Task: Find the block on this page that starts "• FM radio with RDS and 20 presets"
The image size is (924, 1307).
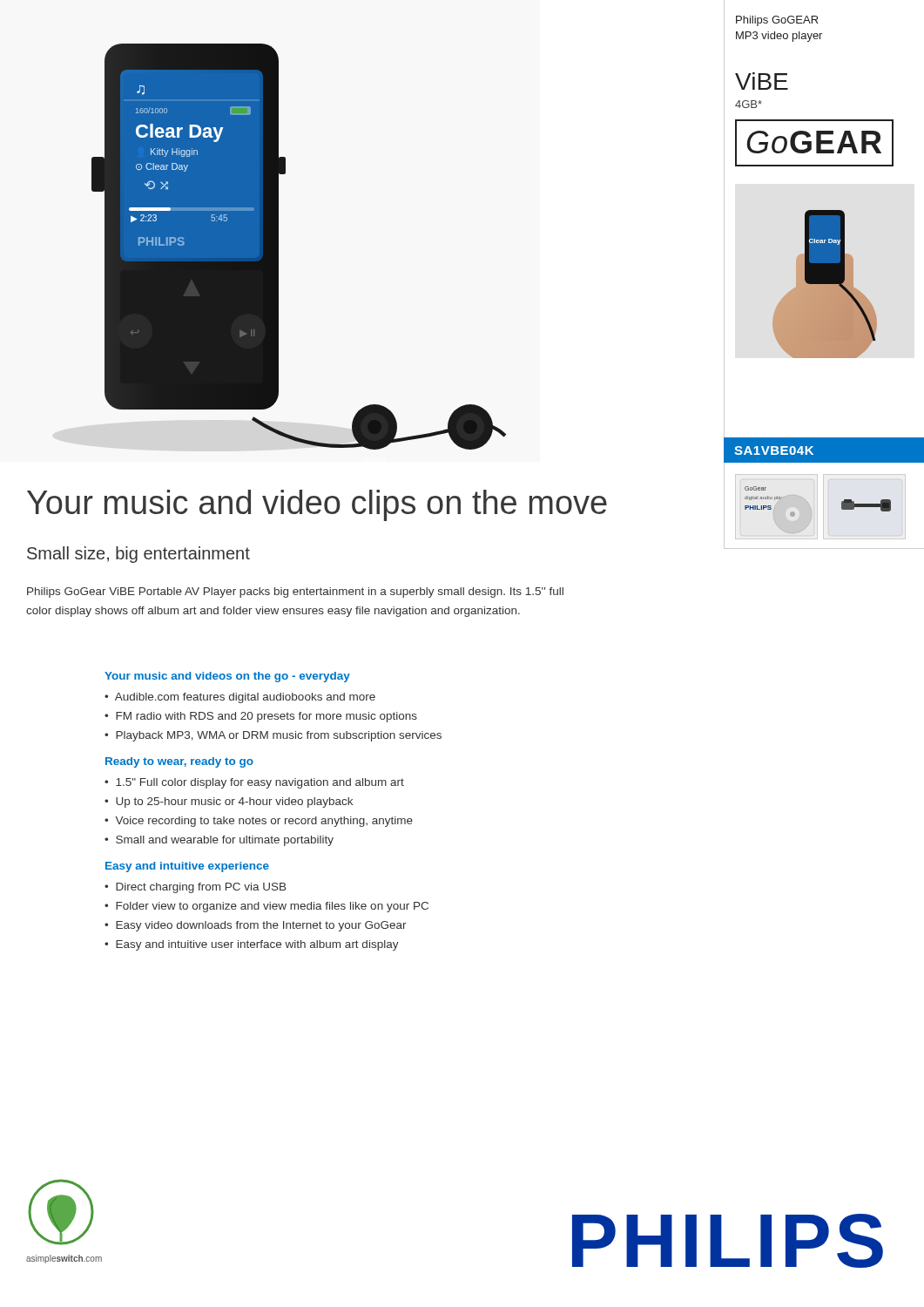Action: point(261,716)
